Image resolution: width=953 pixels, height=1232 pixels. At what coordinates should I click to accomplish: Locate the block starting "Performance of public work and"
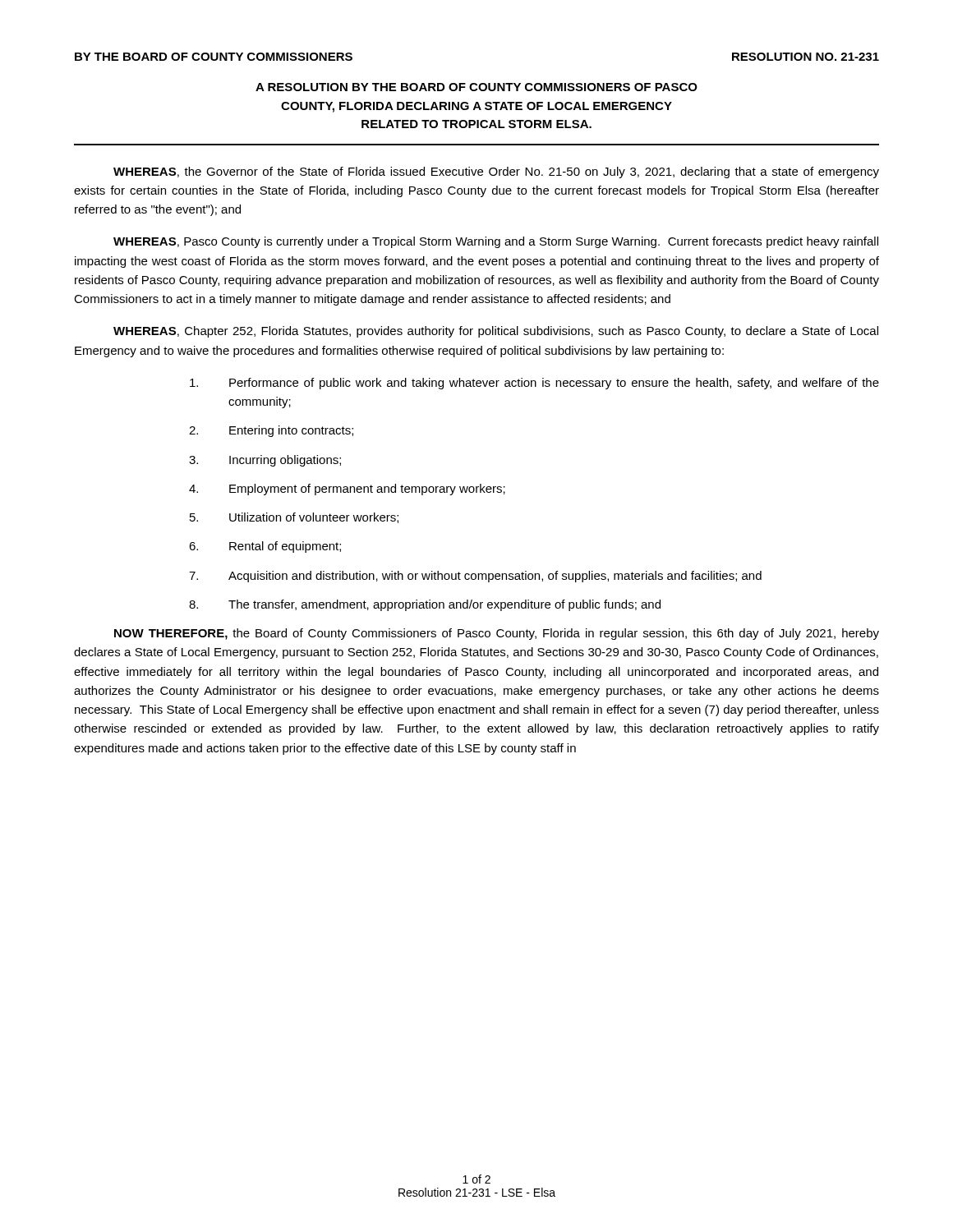[x=534, y=392]
